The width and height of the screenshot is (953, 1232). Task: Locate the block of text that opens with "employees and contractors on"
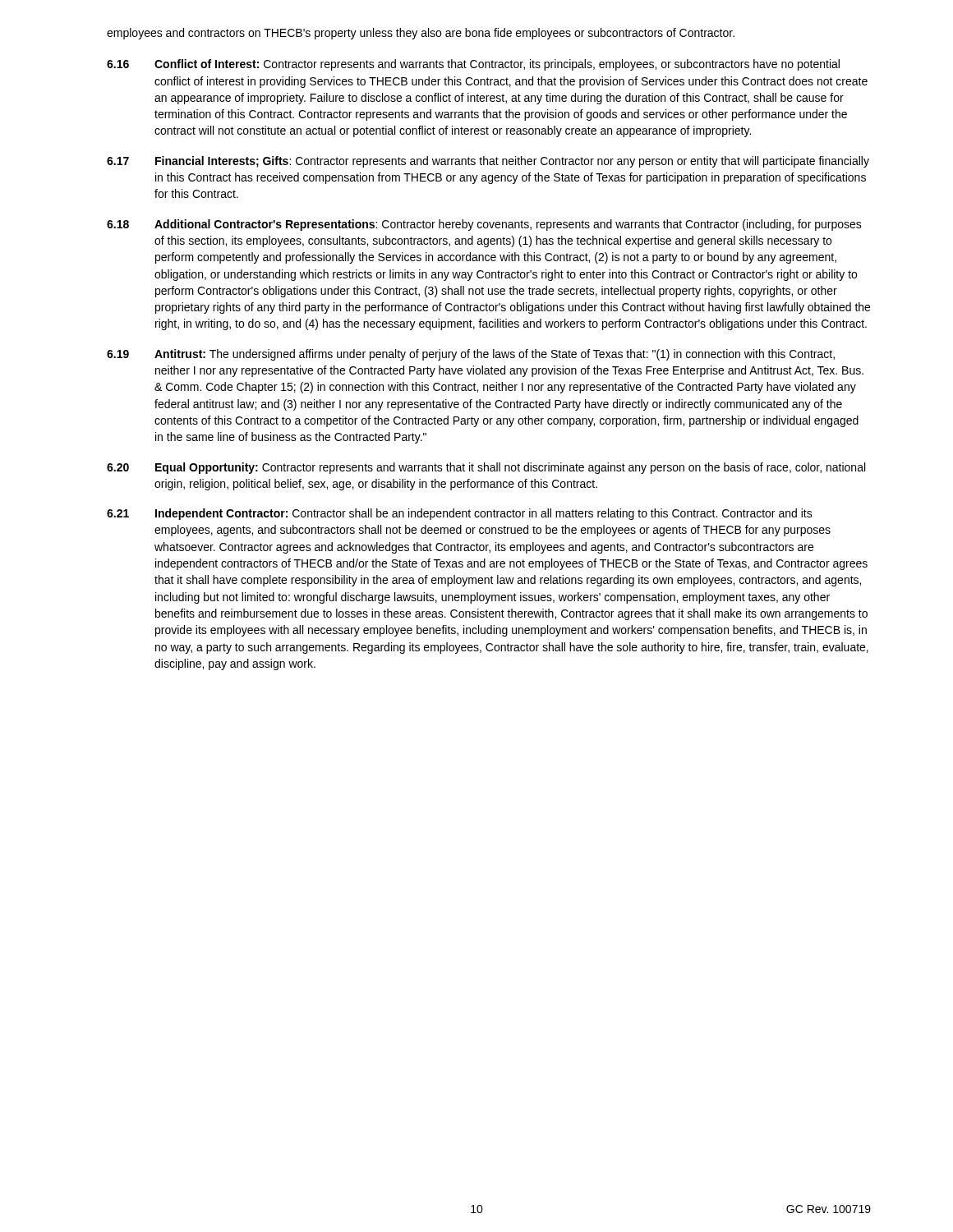pos(421,33)
